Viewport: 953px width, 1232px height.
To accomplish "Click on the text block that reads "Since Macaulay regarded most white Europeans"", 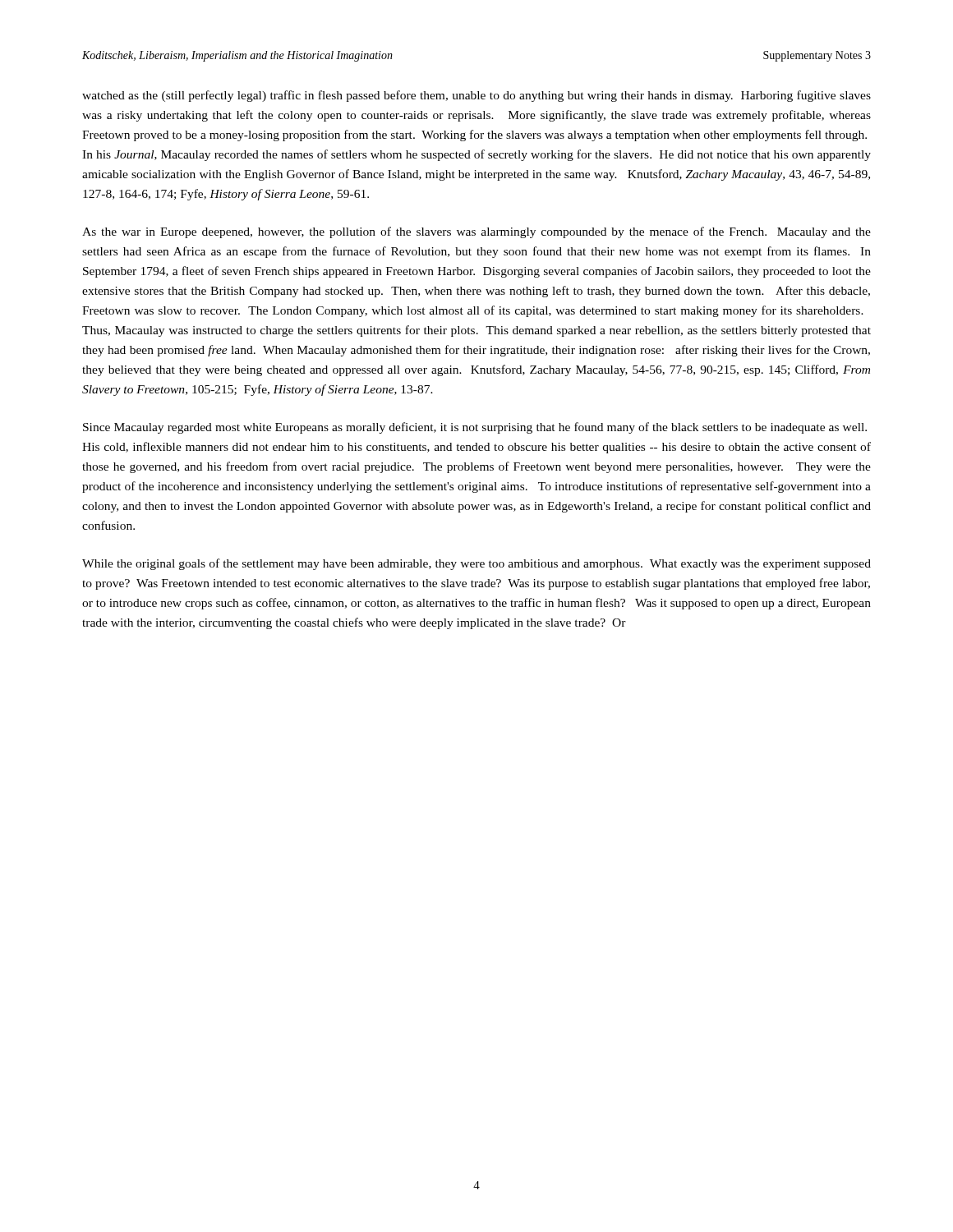I will pyautogui.click(x=476, y=476).
